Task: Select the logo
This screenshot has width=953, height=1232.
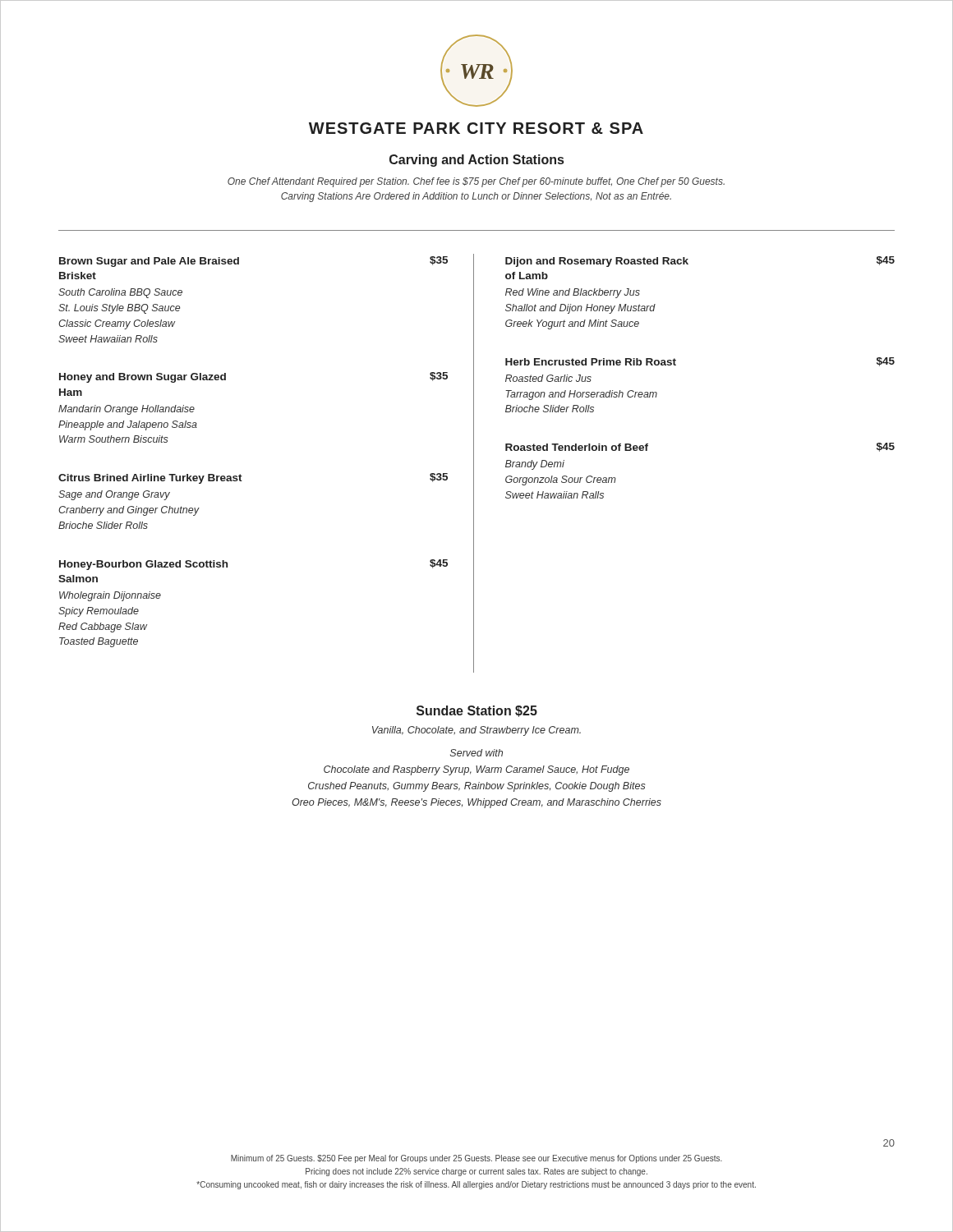Action: (476, 72)
